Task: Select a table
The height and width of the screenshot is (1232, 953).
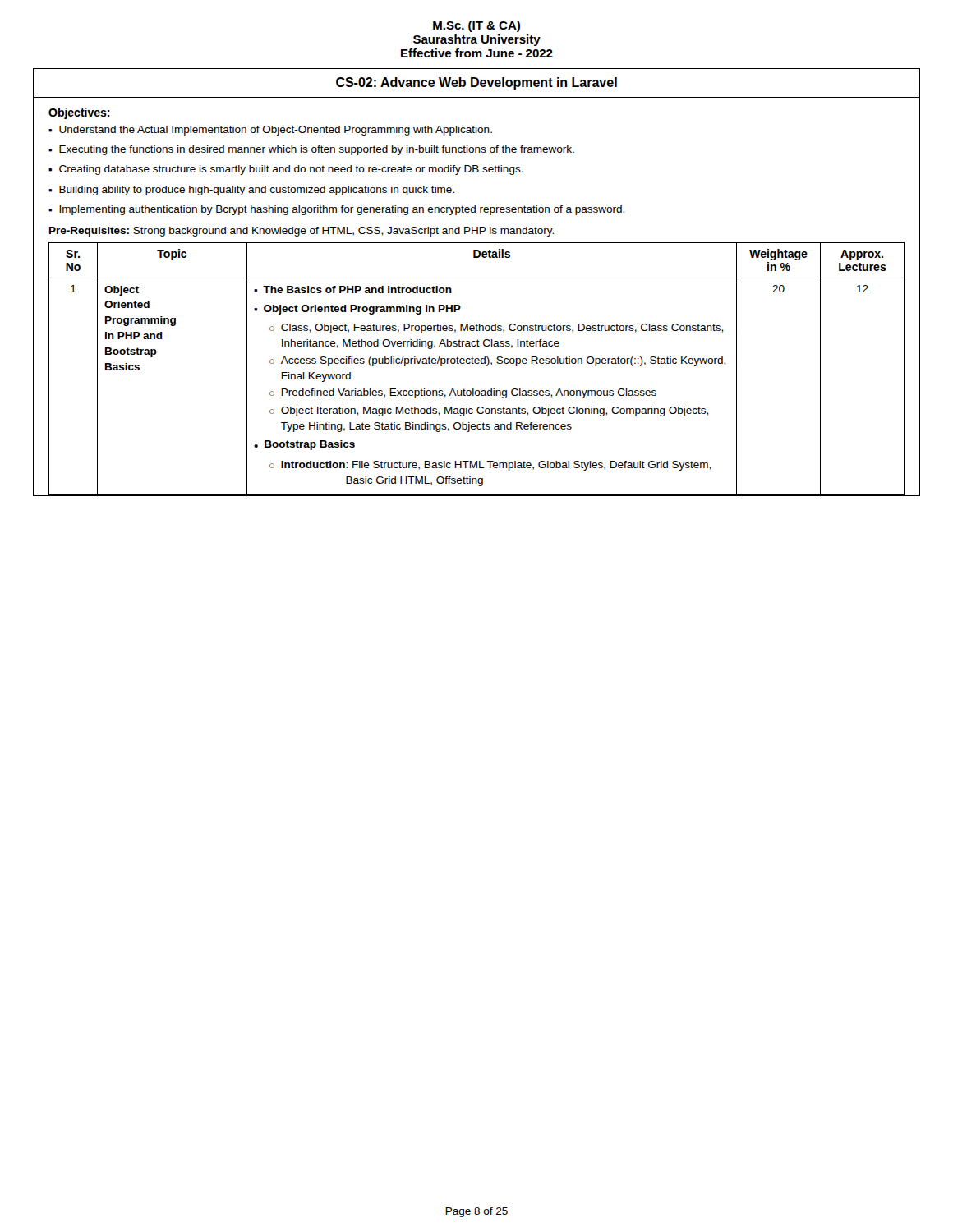Action: pos(476,369)
